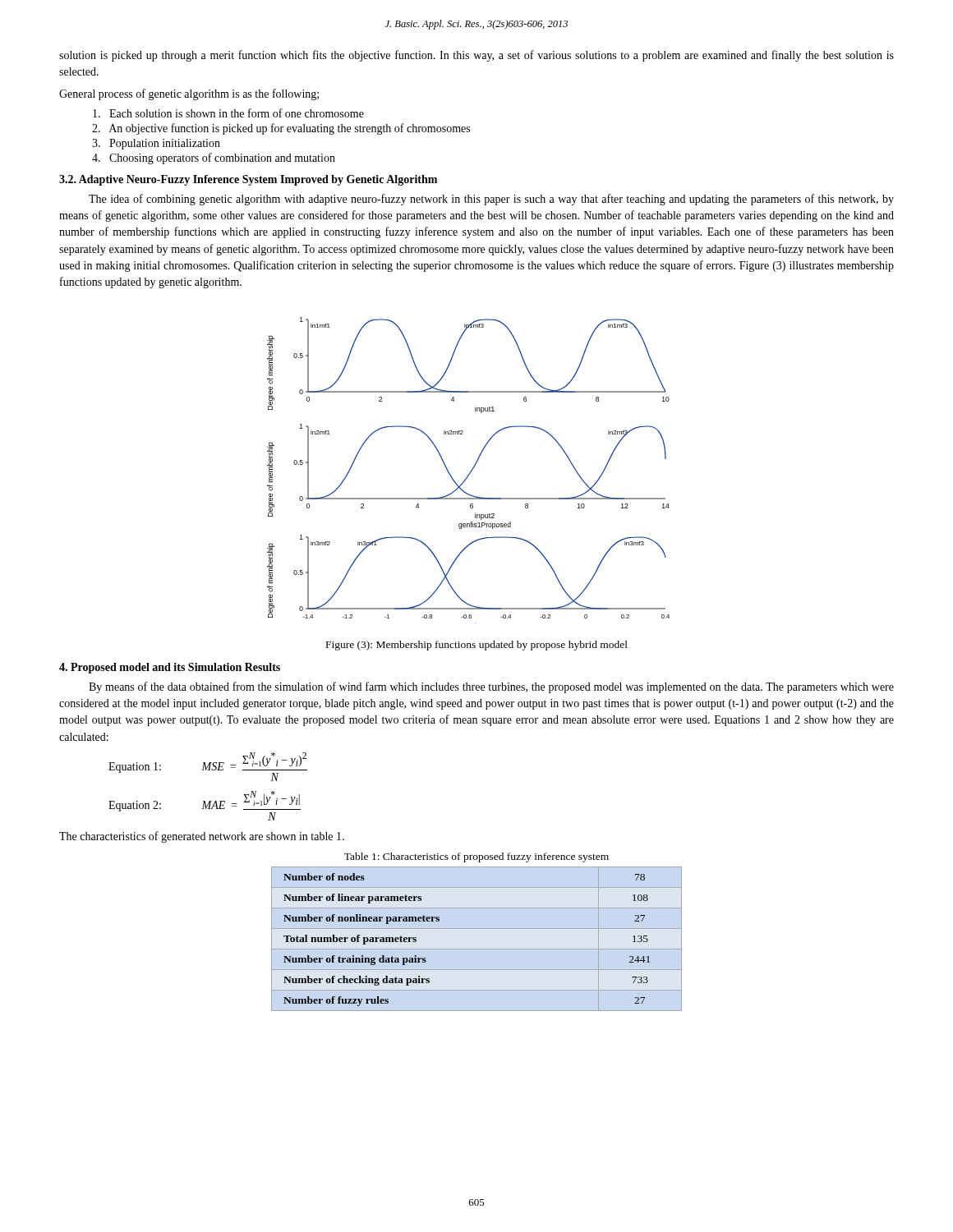Find the block on this page that starts "solution is picked up"

point(476,56)
